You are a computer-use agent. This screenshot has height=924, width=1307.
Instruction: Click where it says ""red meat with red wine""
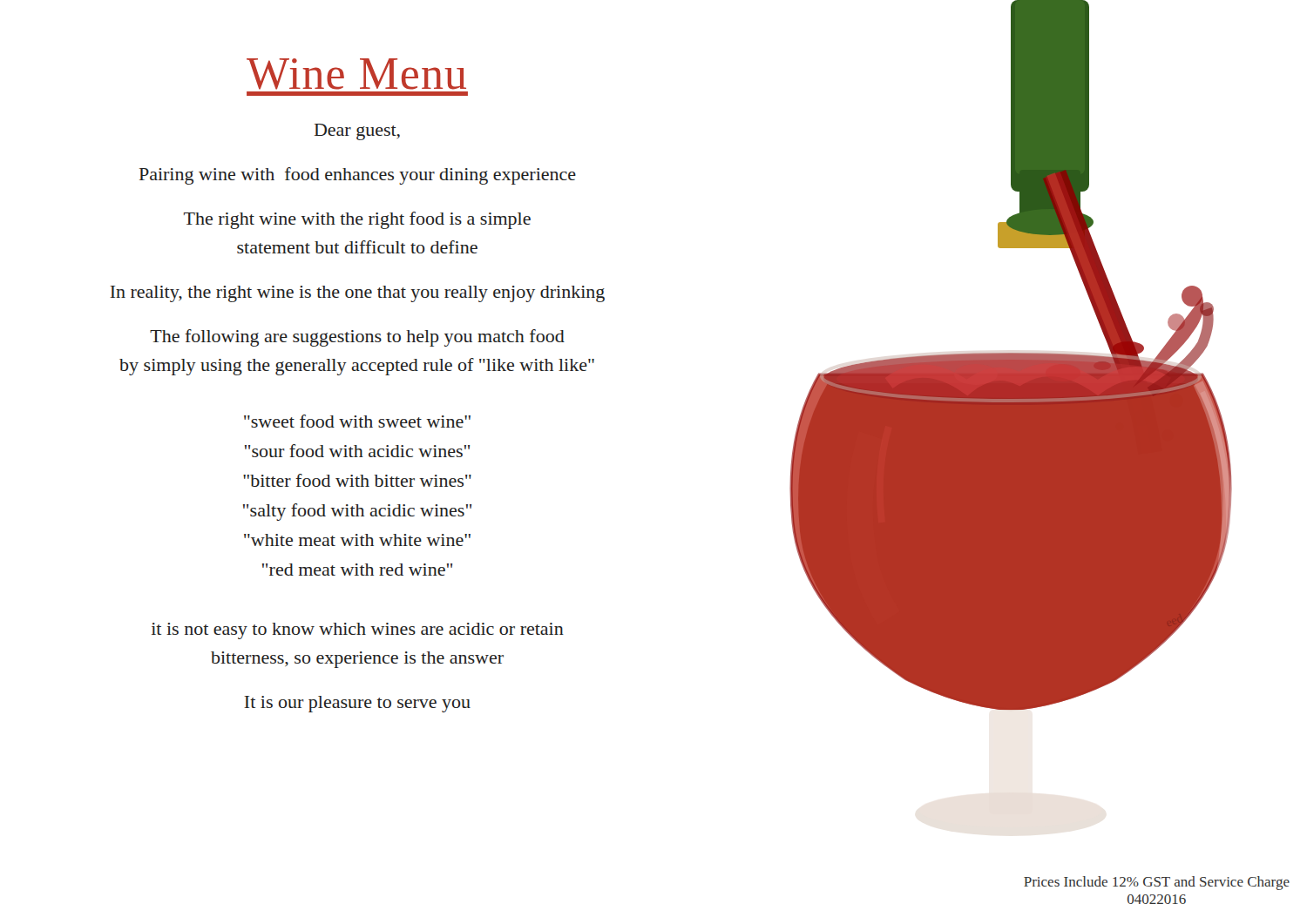tap(357, 569)
